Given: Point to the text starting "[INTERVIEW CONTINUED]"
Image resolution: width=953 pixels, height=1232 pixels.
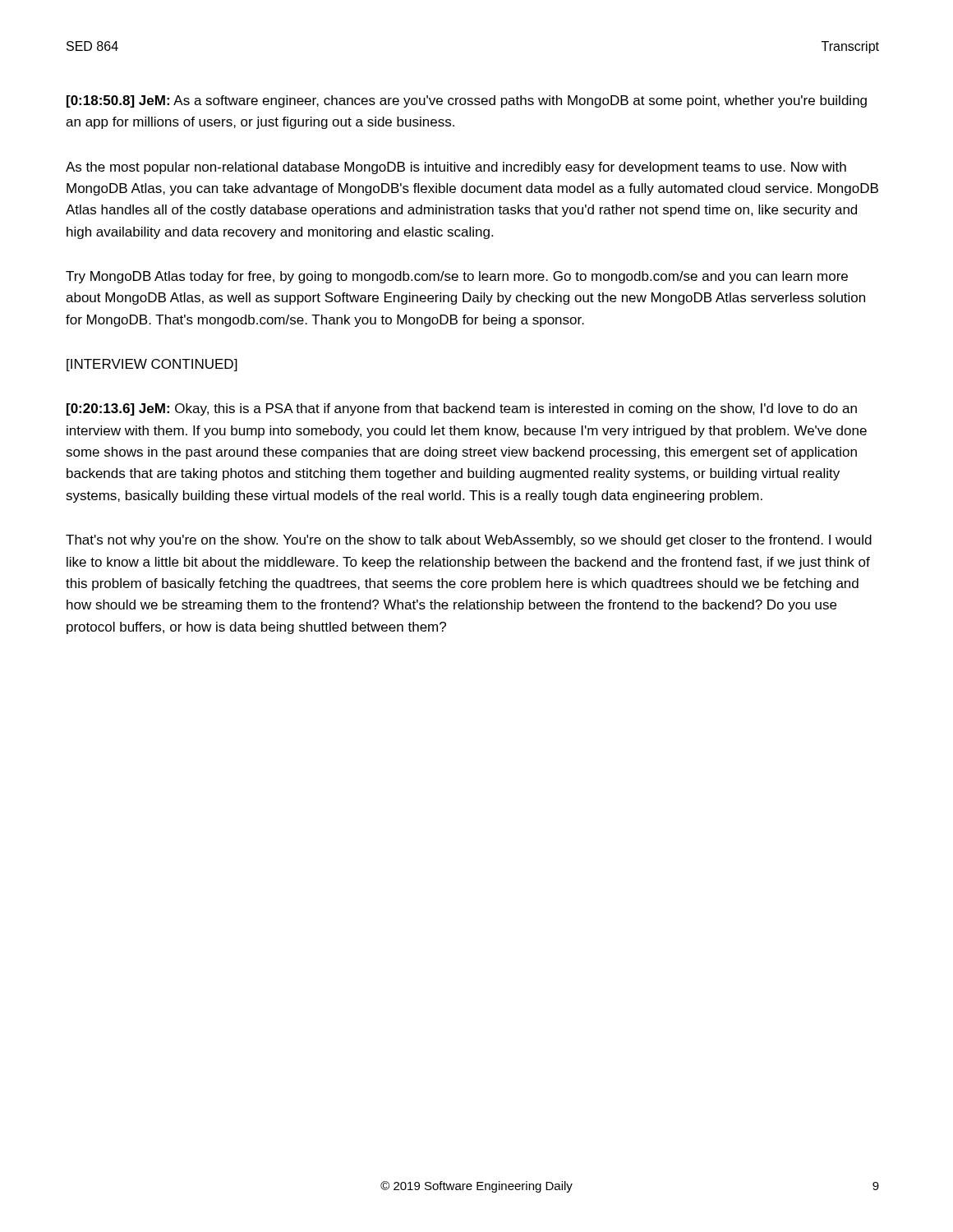Looking at the screenshot, I should (x=152, y=364).
